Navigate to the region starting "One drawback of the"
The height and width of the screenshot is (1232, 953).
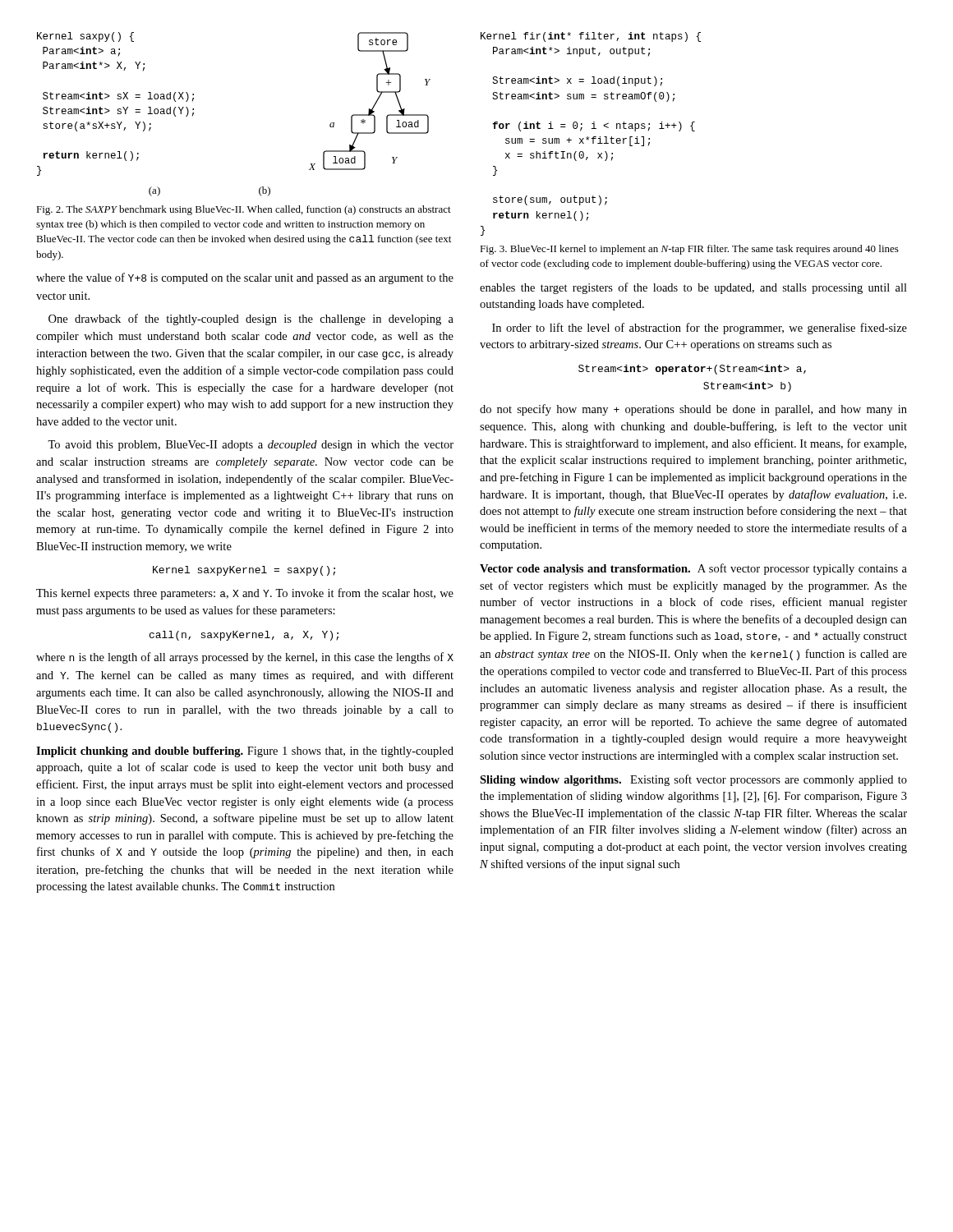(x=245, y=370)
